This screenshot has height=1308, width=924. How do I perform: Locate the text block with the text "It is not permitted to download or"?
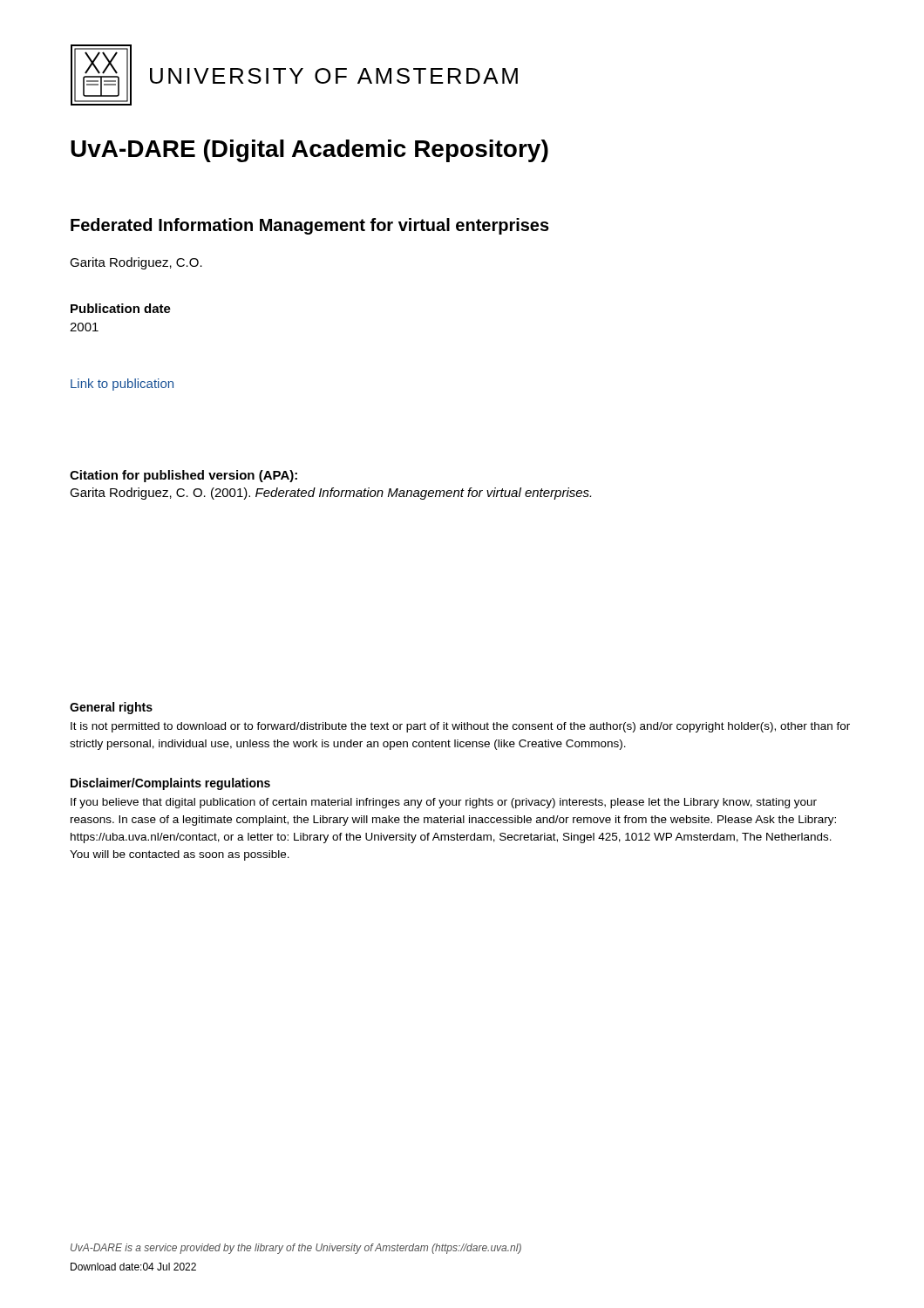[x=460, y=735]
